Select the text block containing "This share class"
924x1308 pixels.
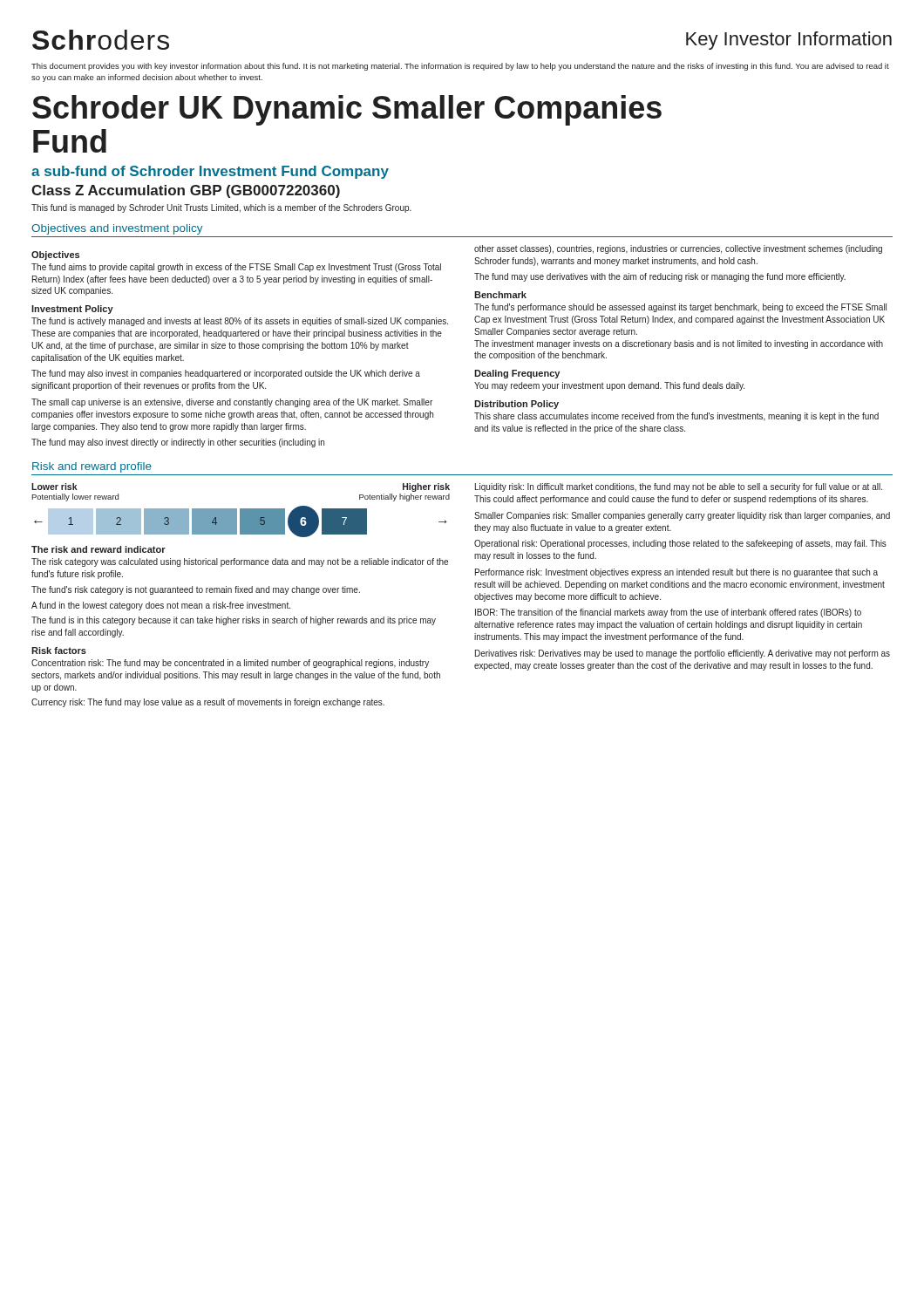(677, 422)
